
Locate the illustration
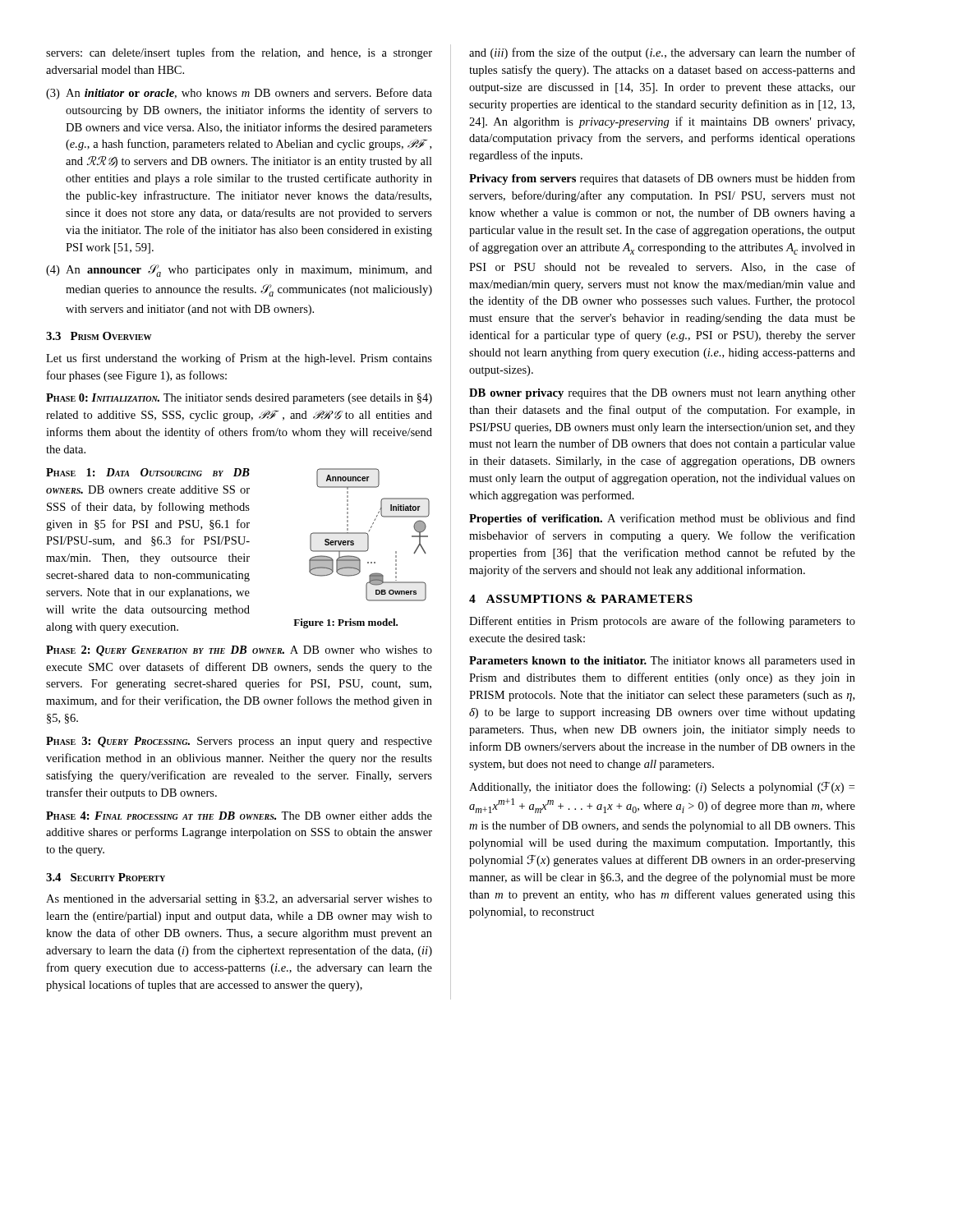click(x=346, y=549)
